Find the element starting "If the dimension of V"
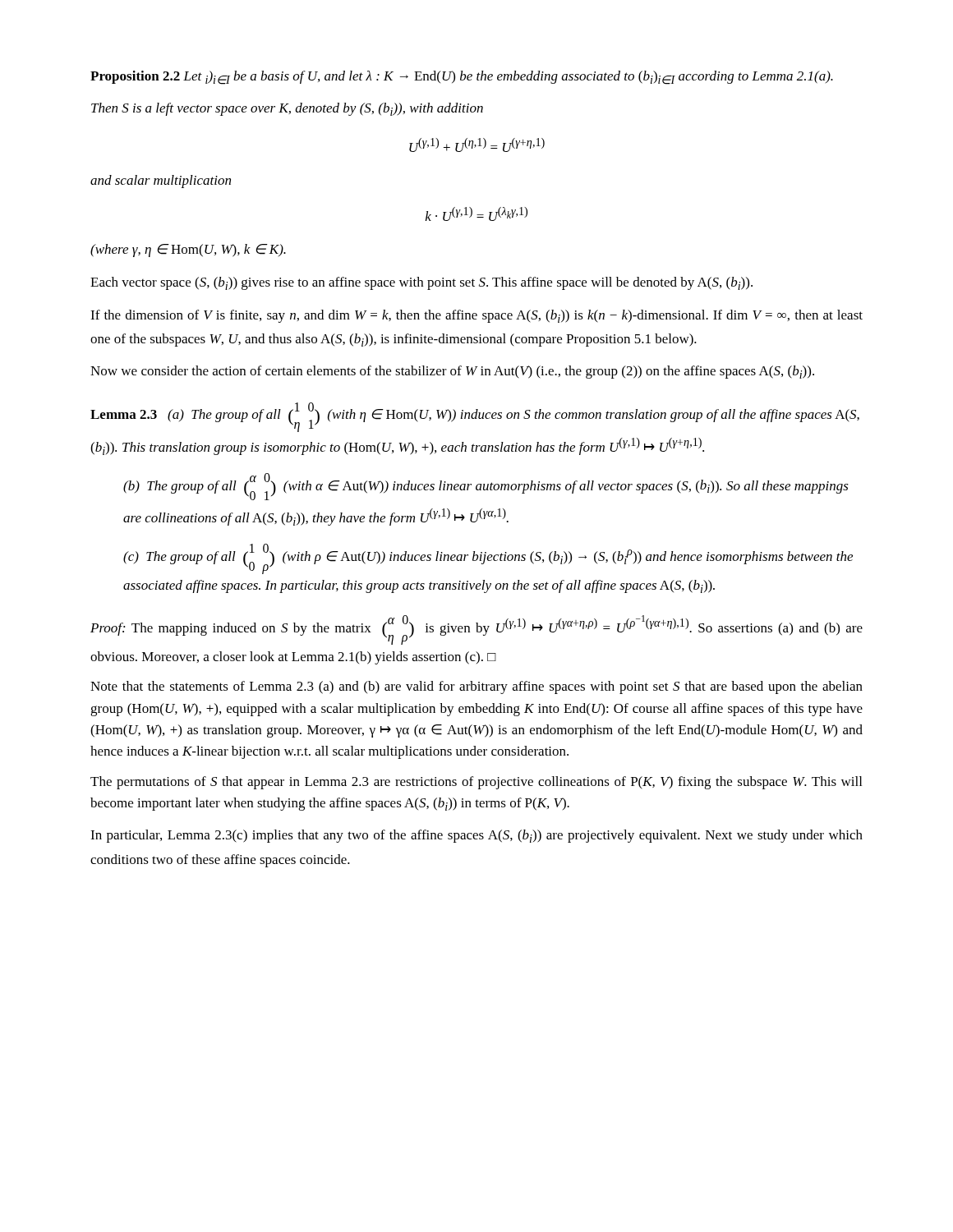 [476, 329]
